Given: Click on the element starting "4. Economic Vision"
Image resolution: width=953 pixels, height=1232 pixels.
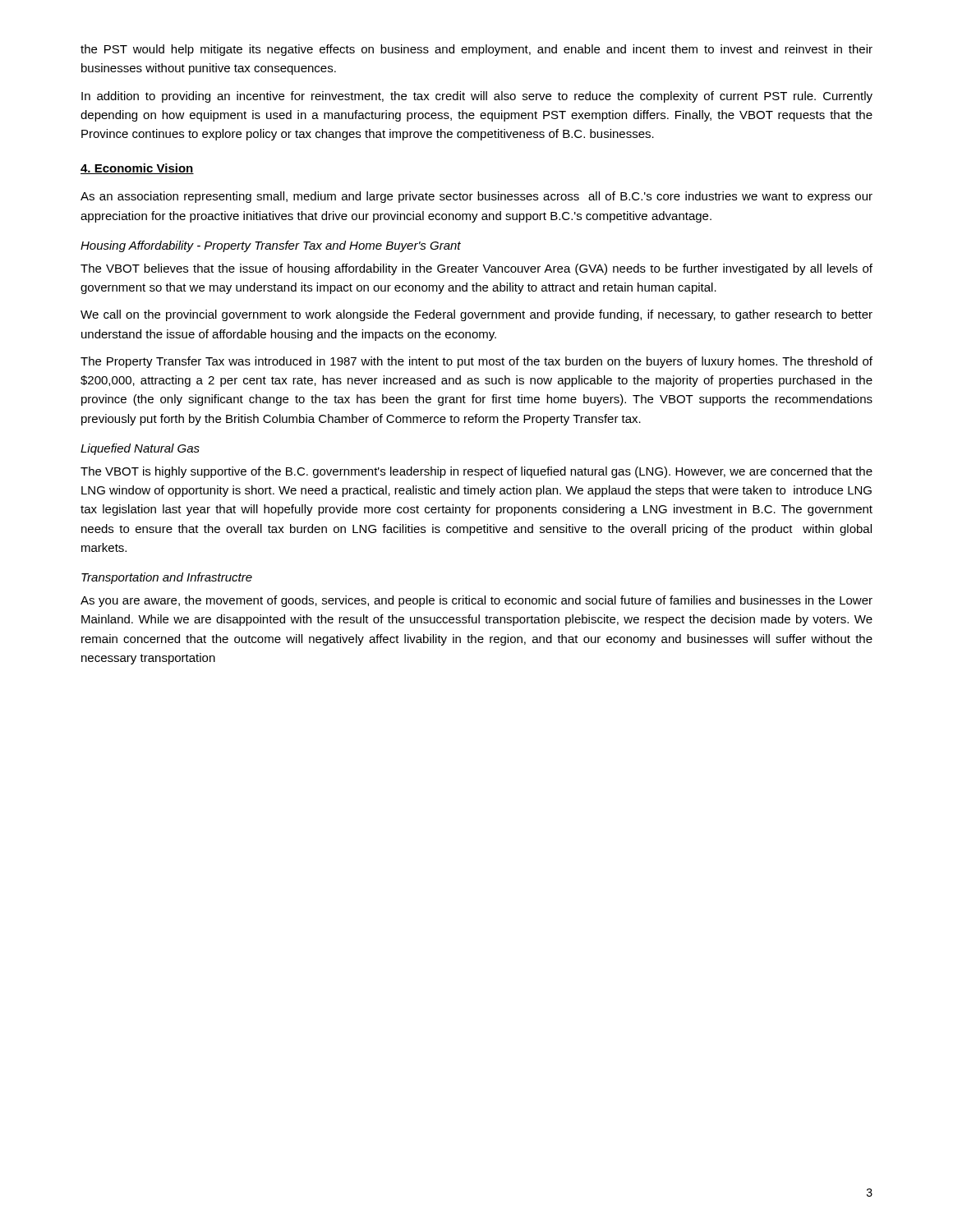Looking at the screenshot, I should [137, 168].
